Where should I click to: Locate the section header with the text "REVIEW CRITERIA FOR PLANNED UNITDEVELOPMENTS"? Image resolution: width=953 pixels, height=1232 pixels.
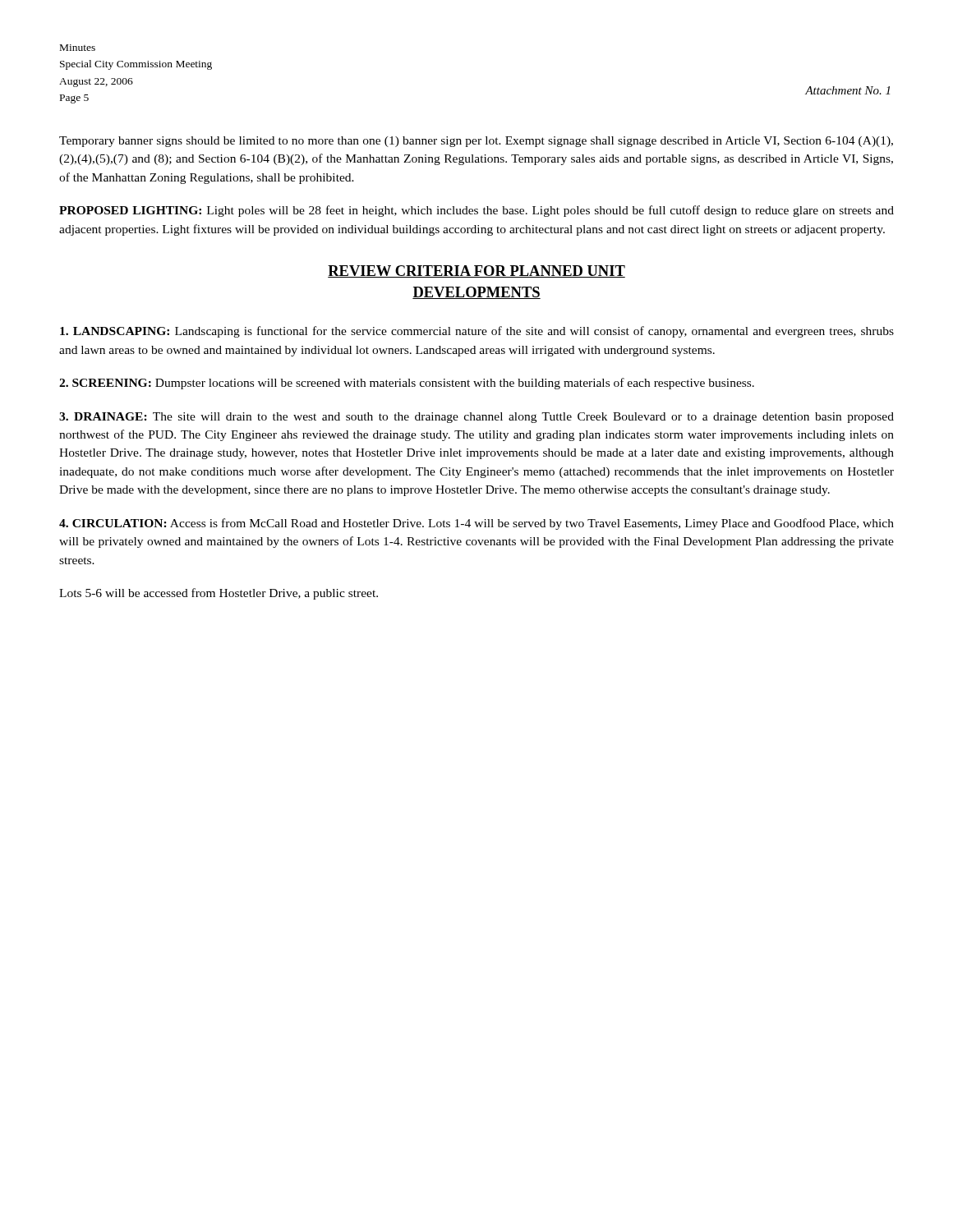[x=476, y=282]
